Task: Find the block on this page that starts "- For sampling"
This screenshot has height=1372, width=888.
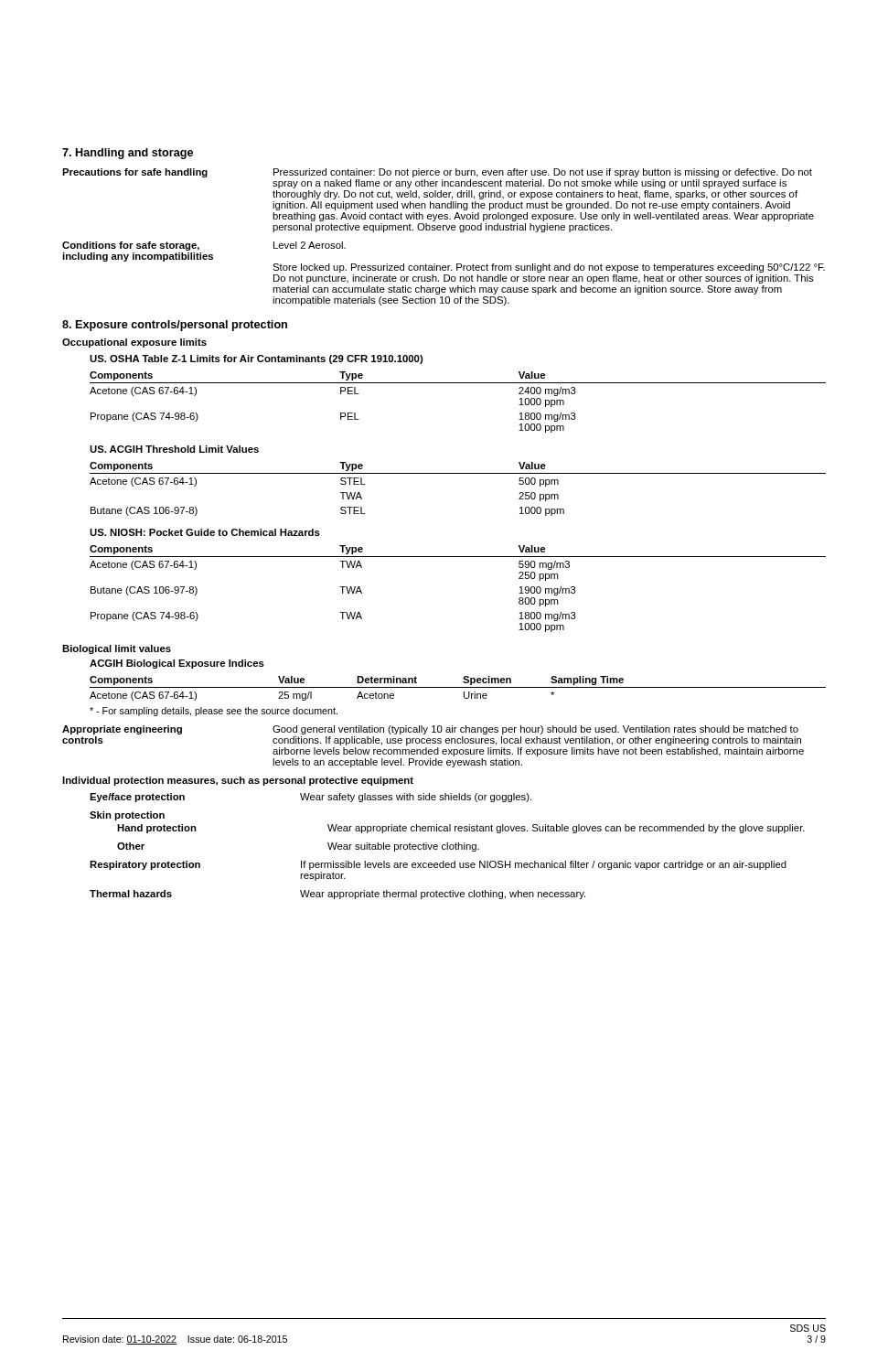Action: coord(214,711)
